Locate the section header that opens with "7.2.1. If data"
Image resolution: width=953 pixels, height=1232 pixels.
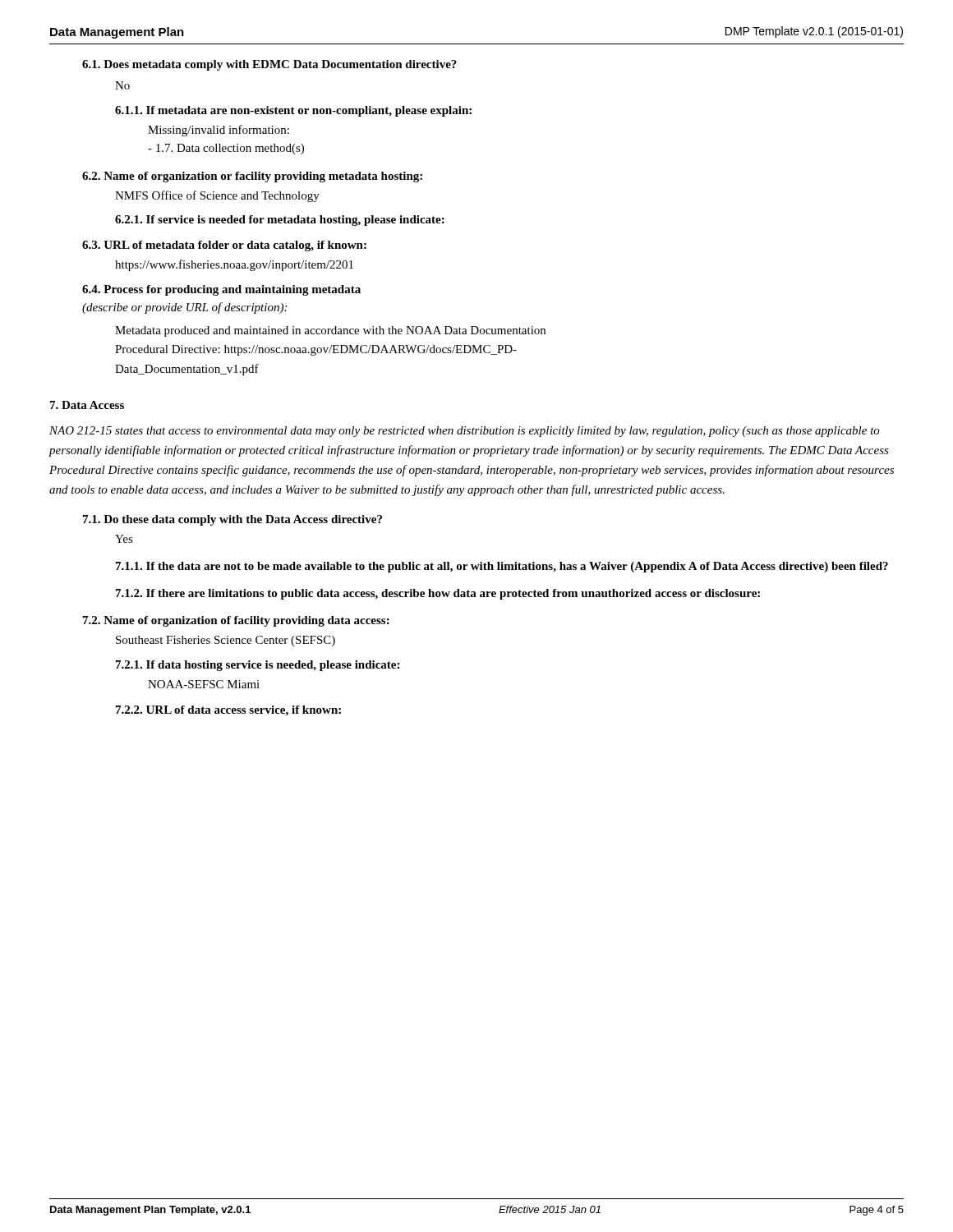pyautogui.click(x=258, y=666)
